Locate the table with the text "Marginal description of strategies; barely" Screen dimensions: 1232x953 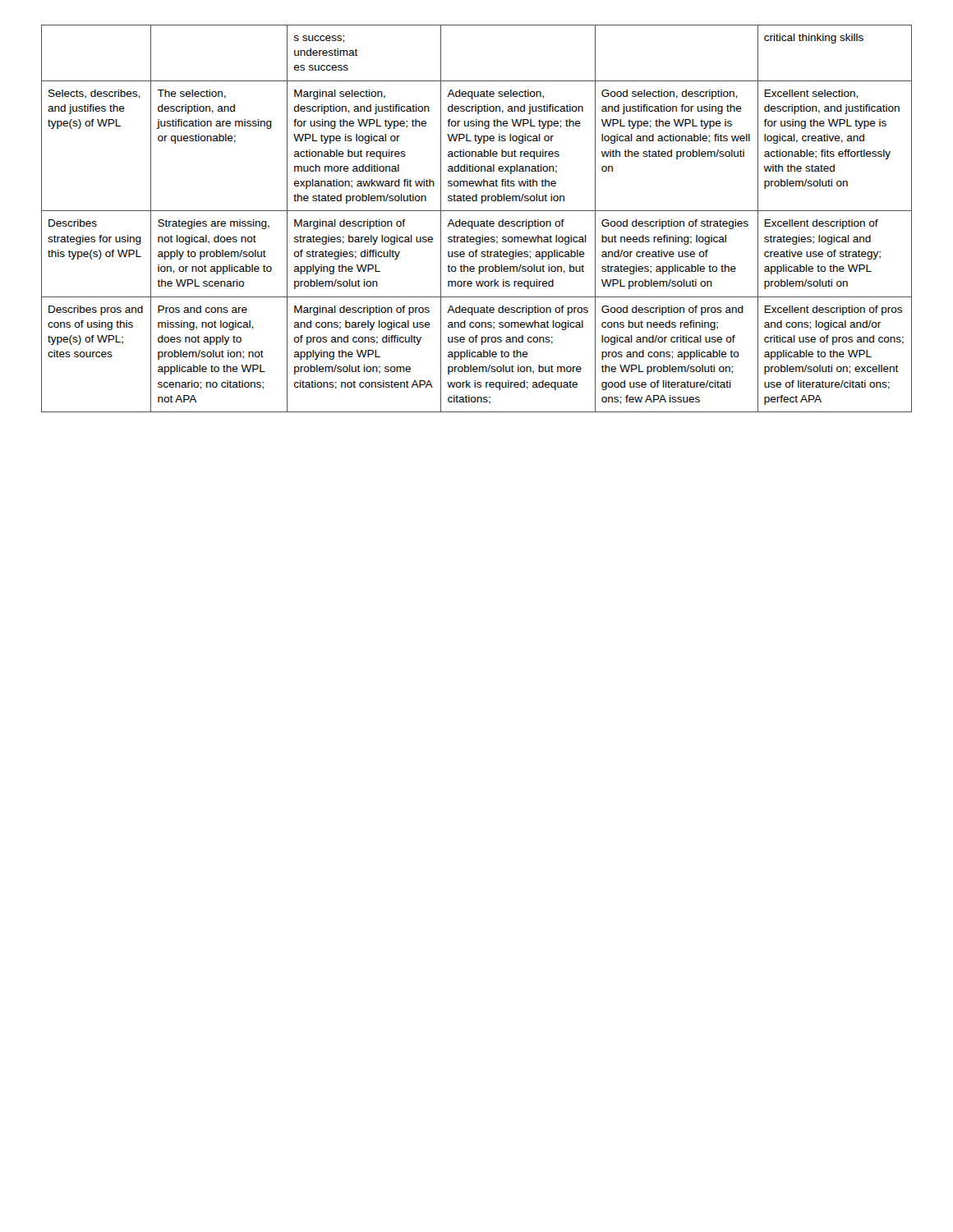pyautogui.click(x=476, y=218)
